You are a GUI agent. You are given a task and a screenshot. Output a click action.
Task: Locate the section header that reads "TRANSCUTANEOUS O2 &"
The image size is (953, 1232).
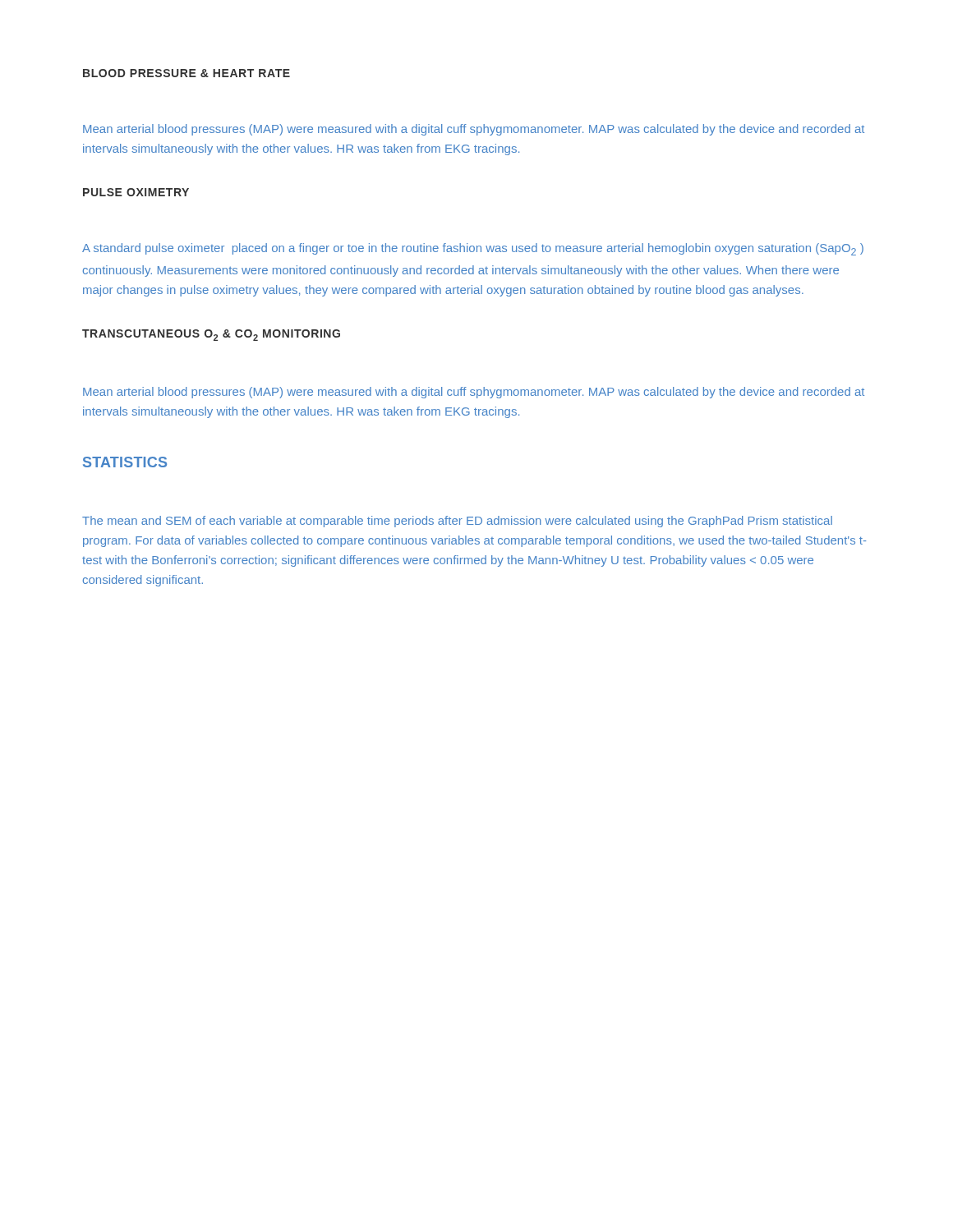tap(212, 335)
